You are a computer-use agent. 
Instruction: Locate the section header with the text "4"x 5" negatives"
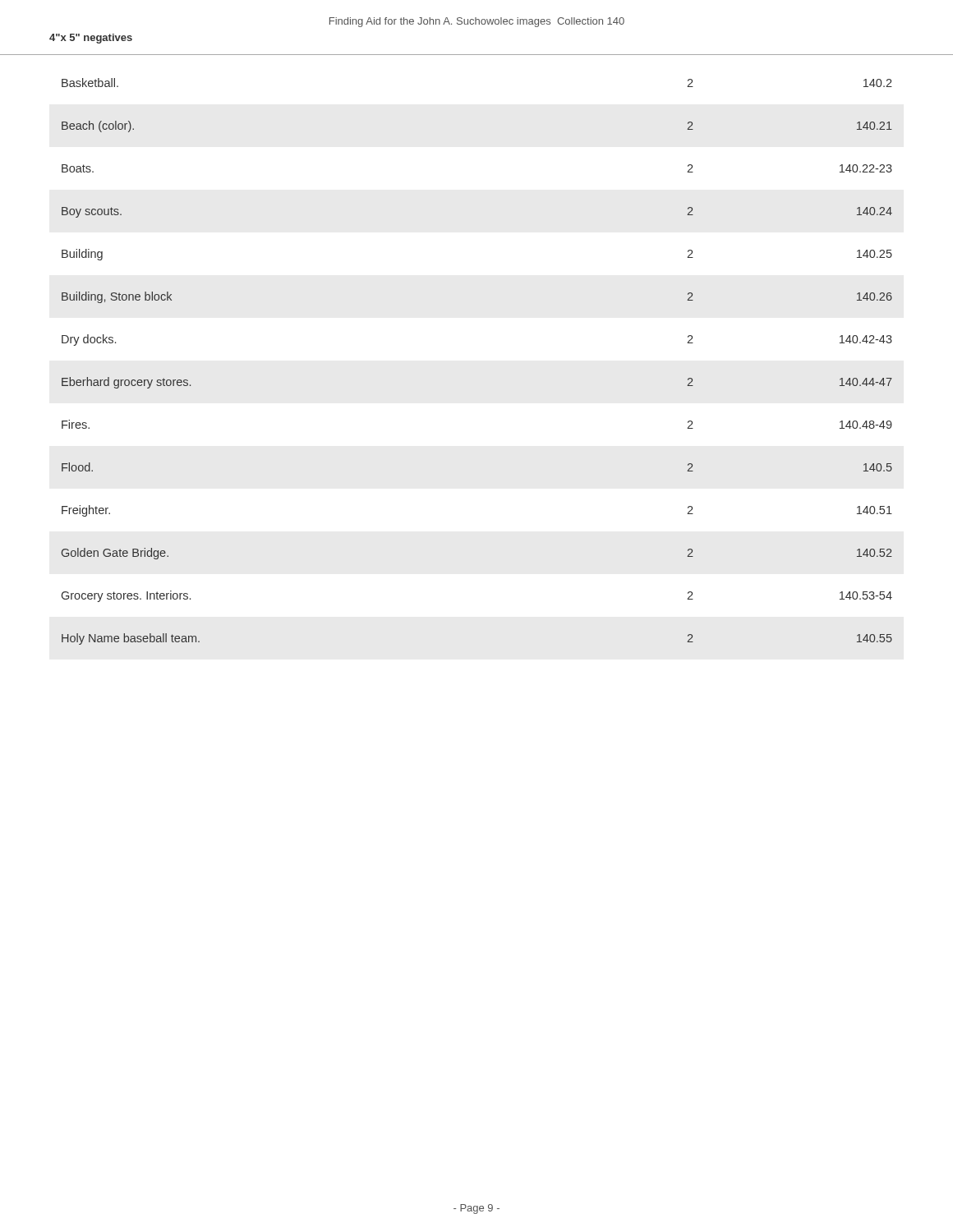point(91,37)
